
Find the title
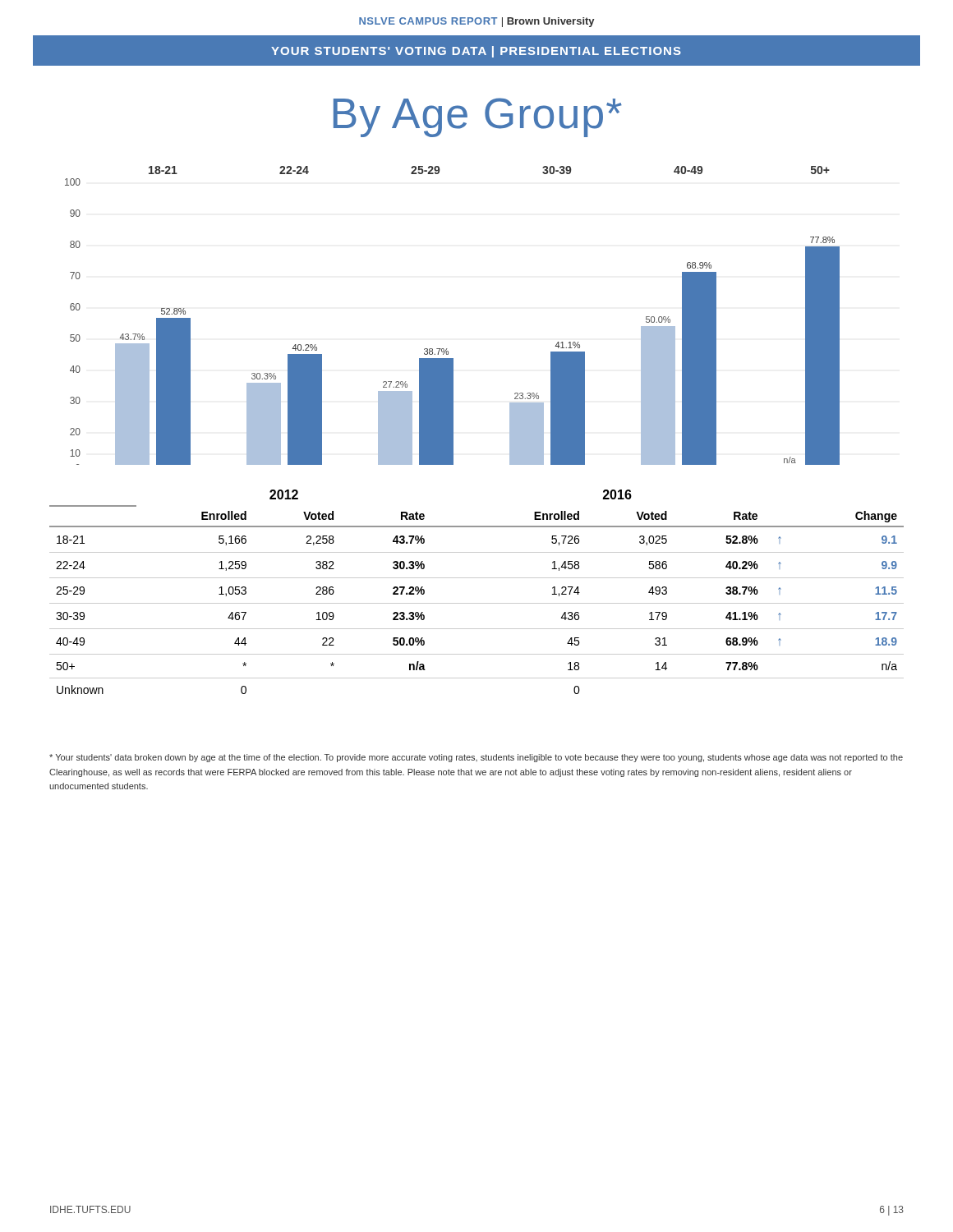coord(476,113)
